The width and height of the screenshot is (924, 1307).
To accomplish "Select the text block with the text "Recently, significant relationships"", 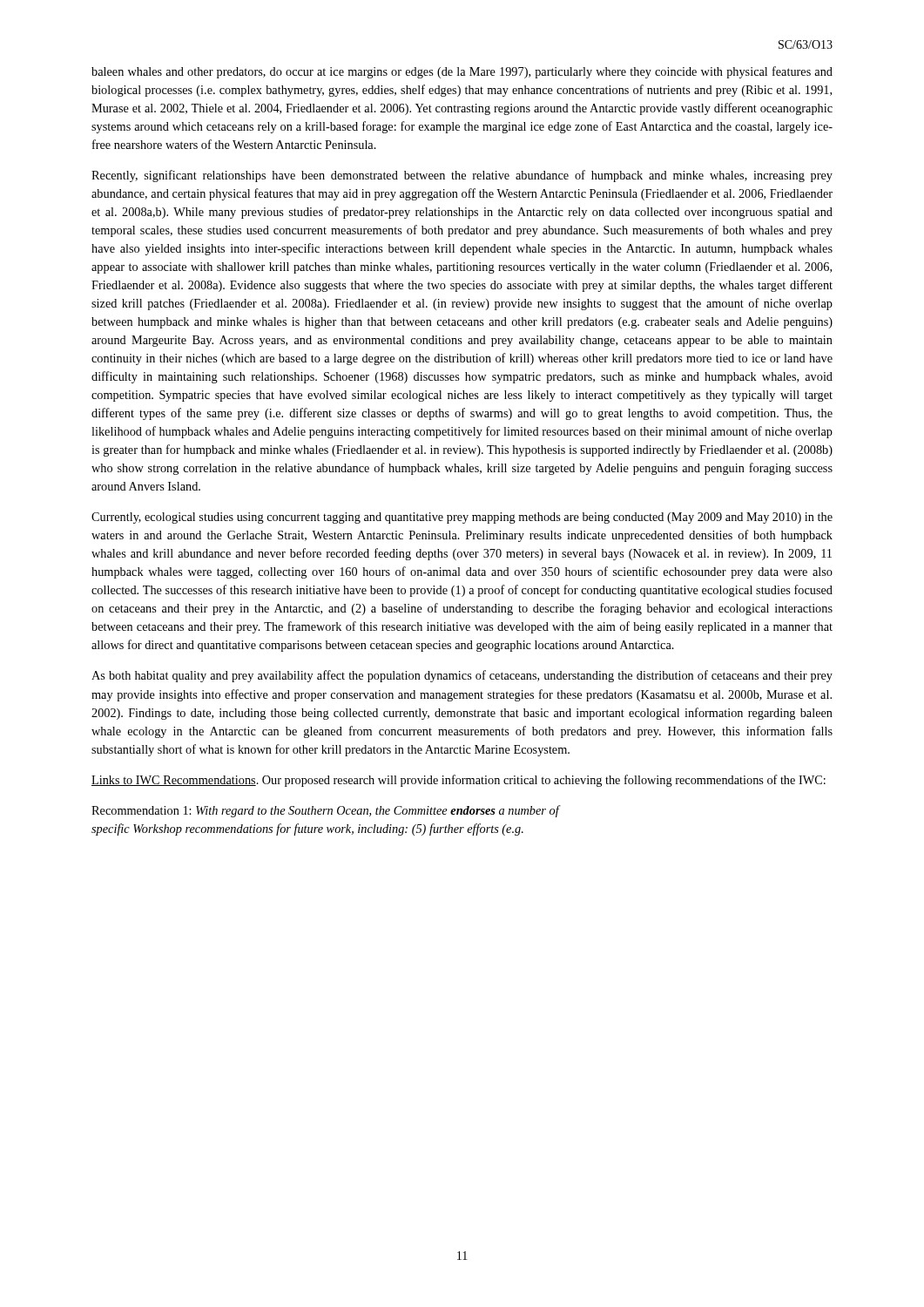I will point(462,331).
